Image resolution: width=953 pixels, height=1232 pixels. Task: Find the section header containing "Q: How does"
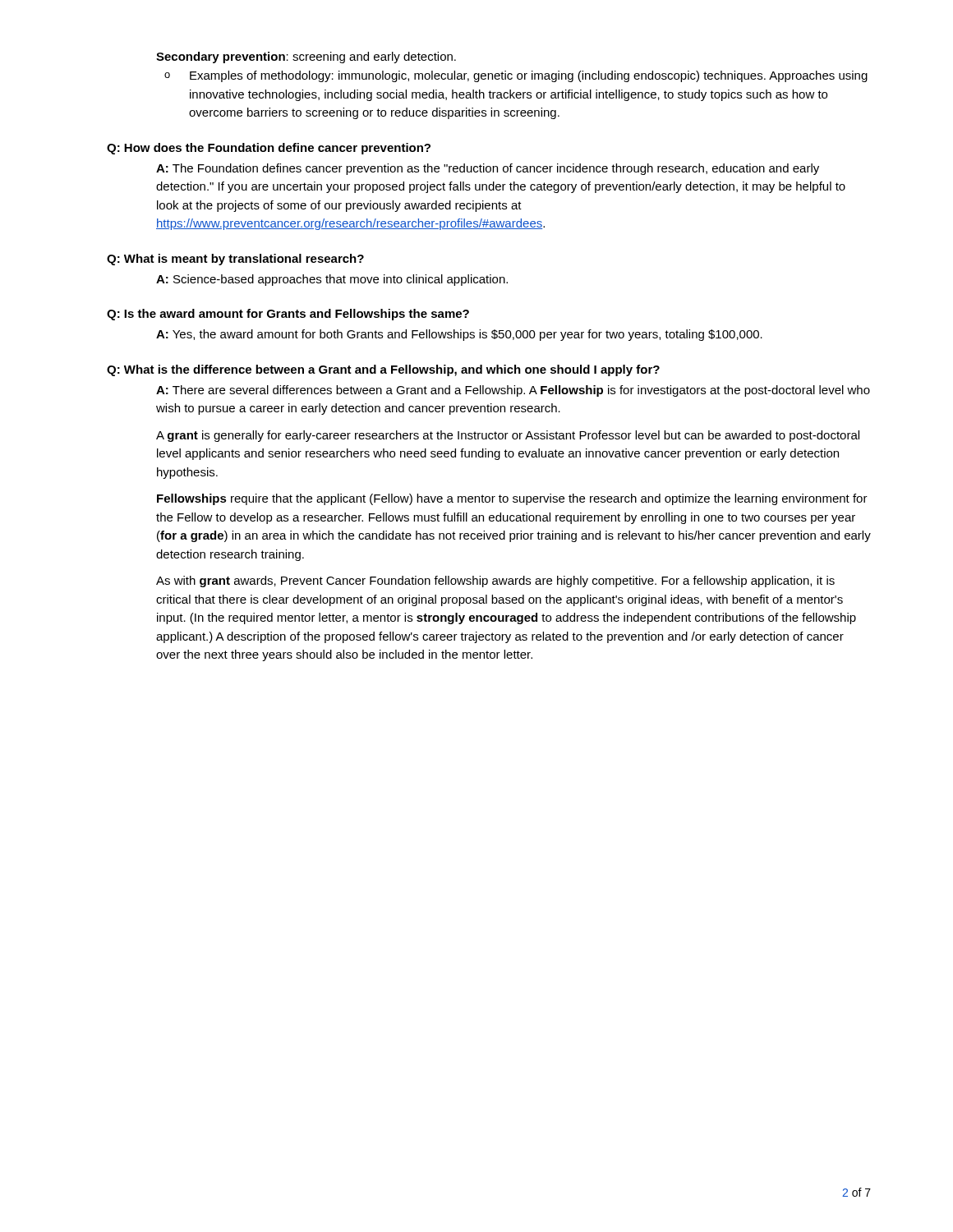pyautogui.click(x=489, y=186)
